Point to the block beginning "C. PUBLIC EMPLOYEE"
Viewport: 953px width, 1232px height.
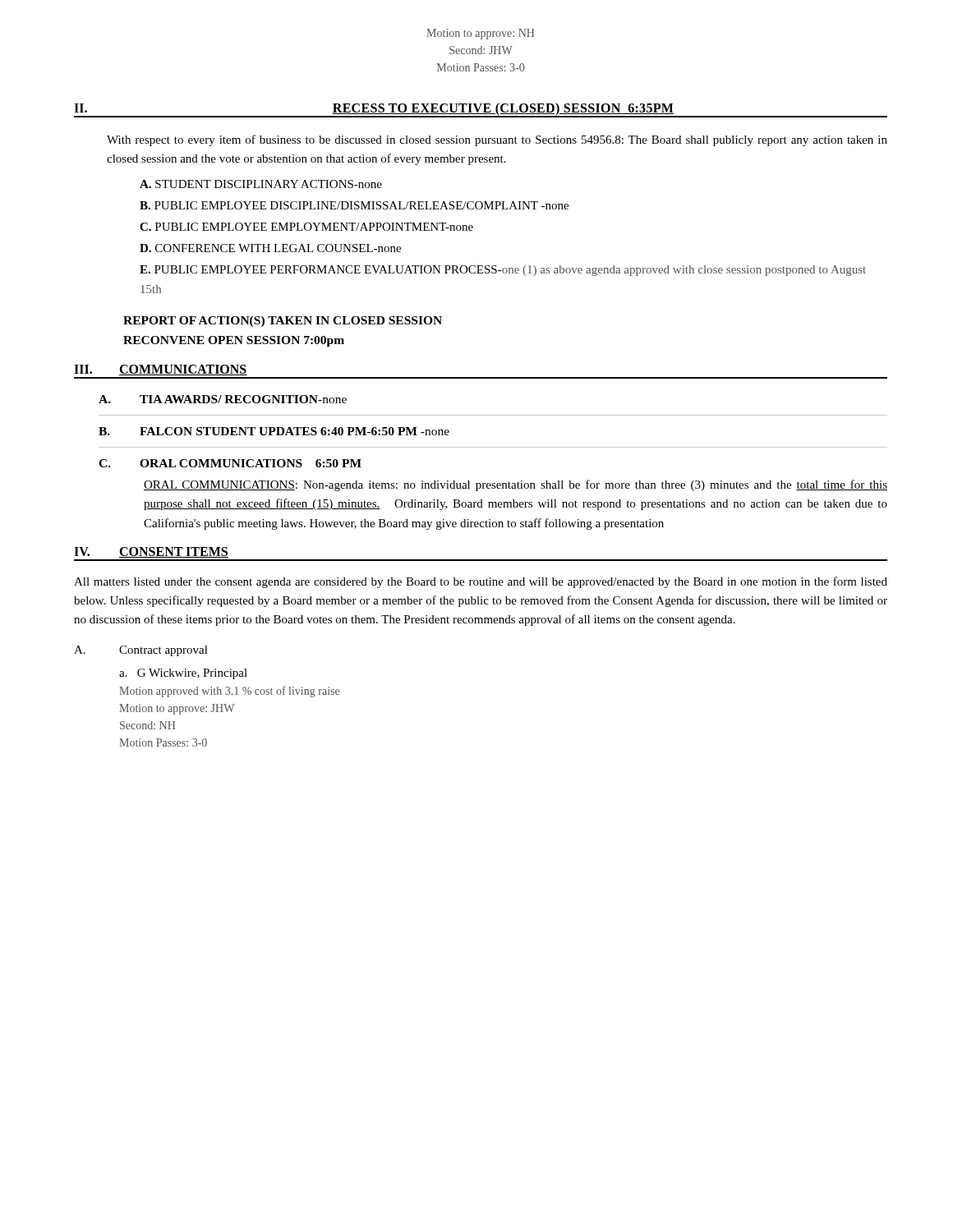click(x=307, y=226)
